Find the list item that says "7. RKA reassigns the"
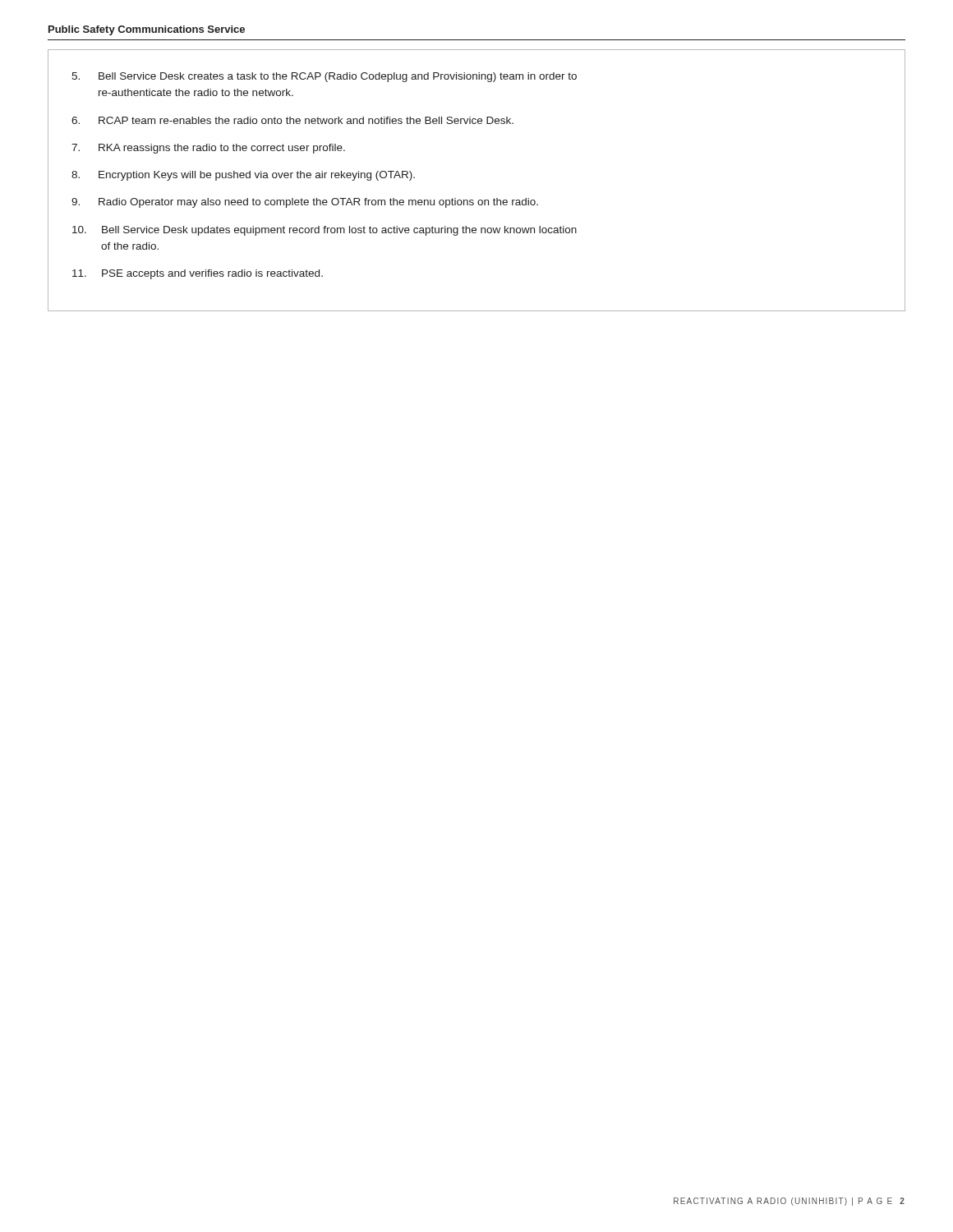 209,148
